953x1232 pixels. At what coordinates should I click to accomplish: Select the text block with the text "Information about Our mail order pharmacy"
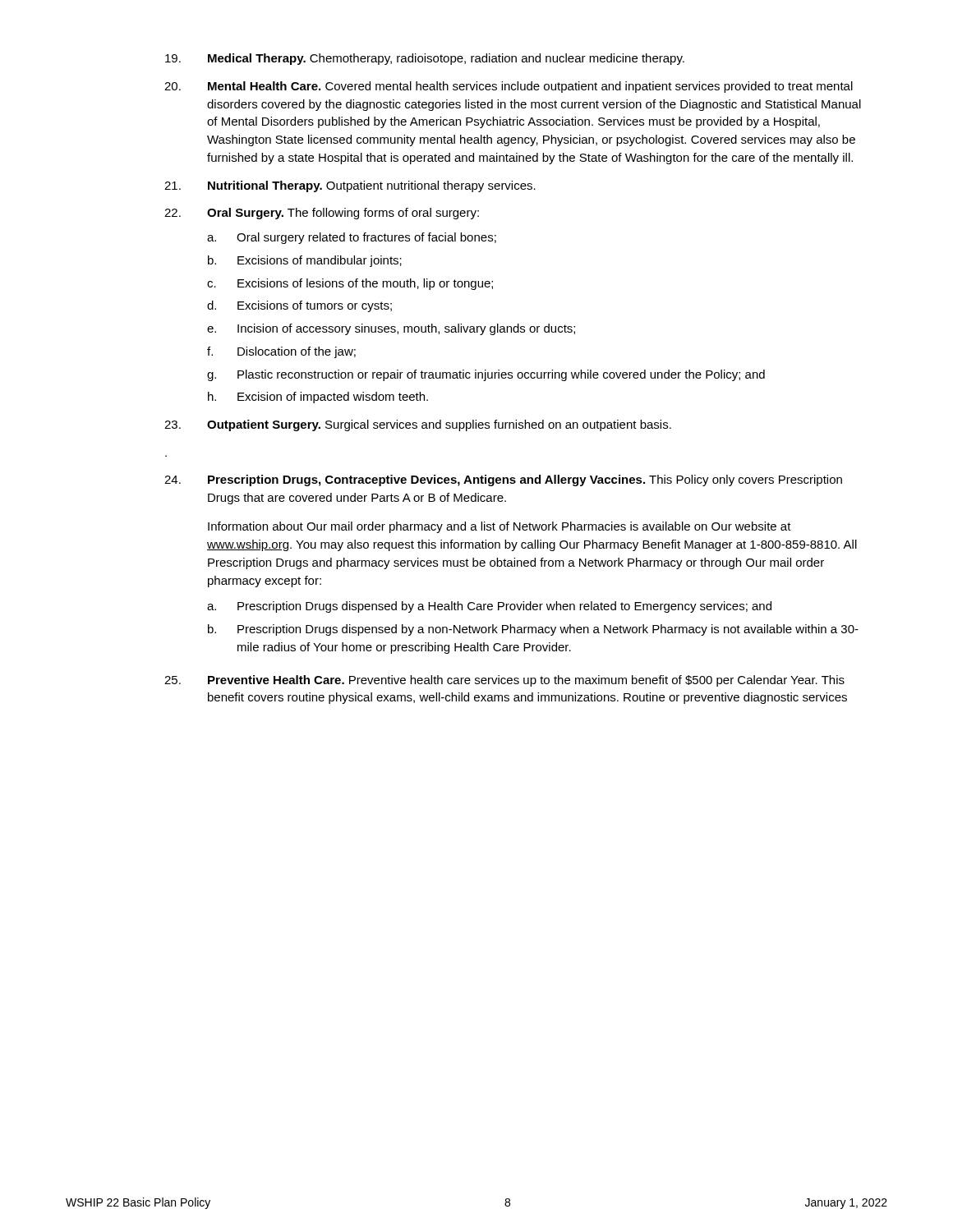pos(532,553)
